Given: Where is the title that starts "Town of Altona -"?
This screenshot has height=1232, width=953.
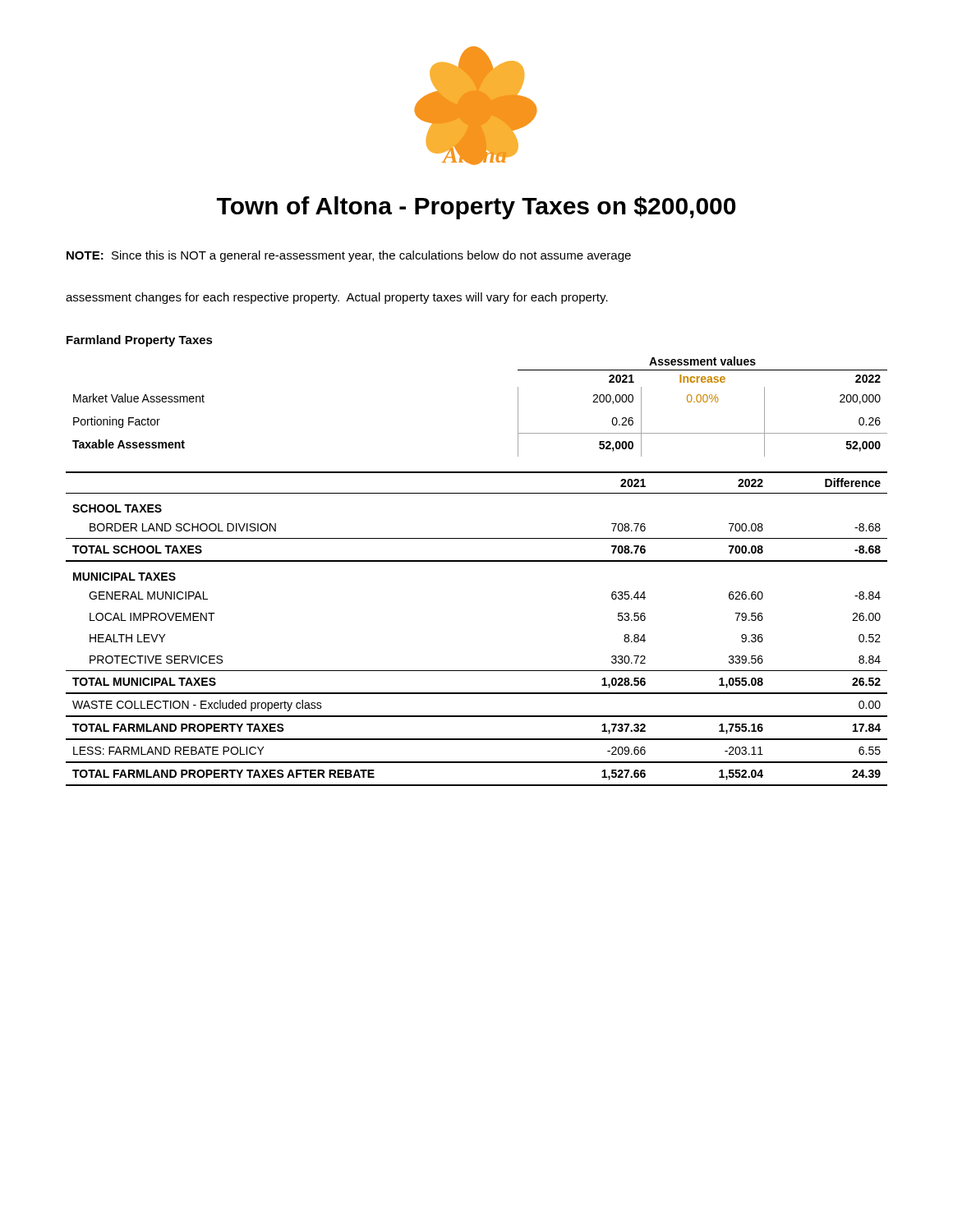Looking at the screenshot, I should pos(476,206).
